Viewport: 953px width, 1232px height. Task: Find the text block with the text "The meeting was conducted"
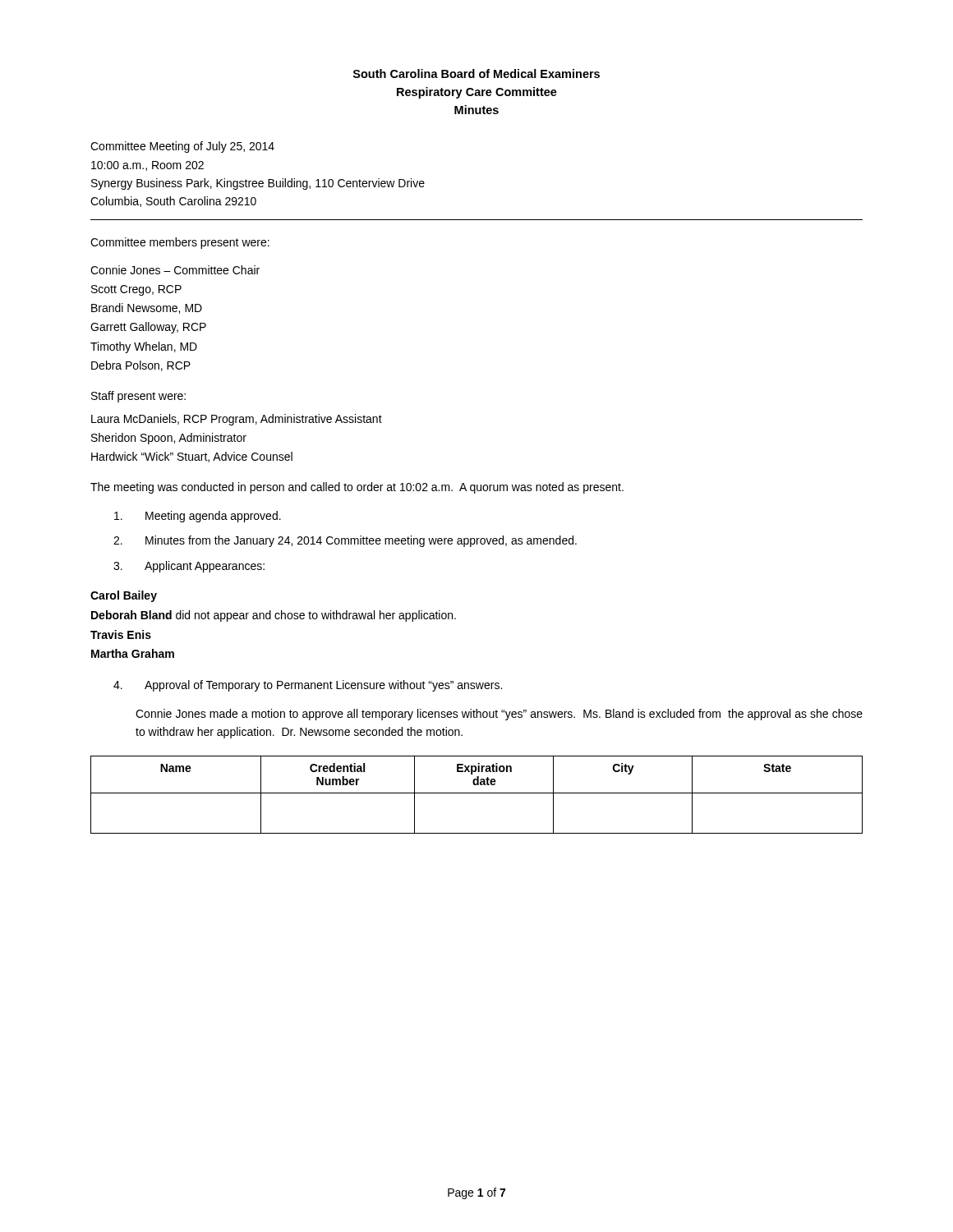coord(357,487)
